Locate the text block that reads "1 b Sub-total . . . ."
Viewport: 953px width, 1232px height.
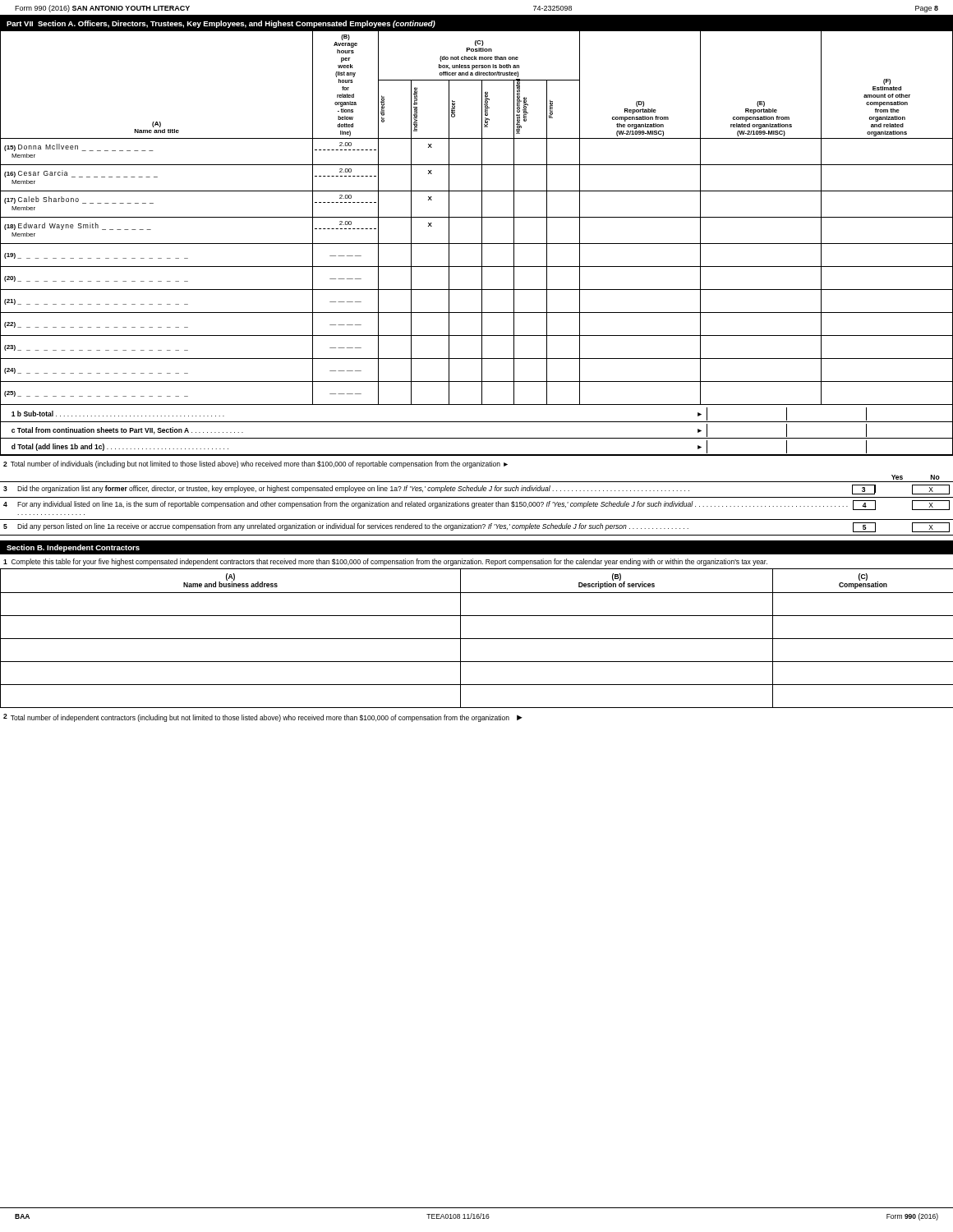coord(476,414)
